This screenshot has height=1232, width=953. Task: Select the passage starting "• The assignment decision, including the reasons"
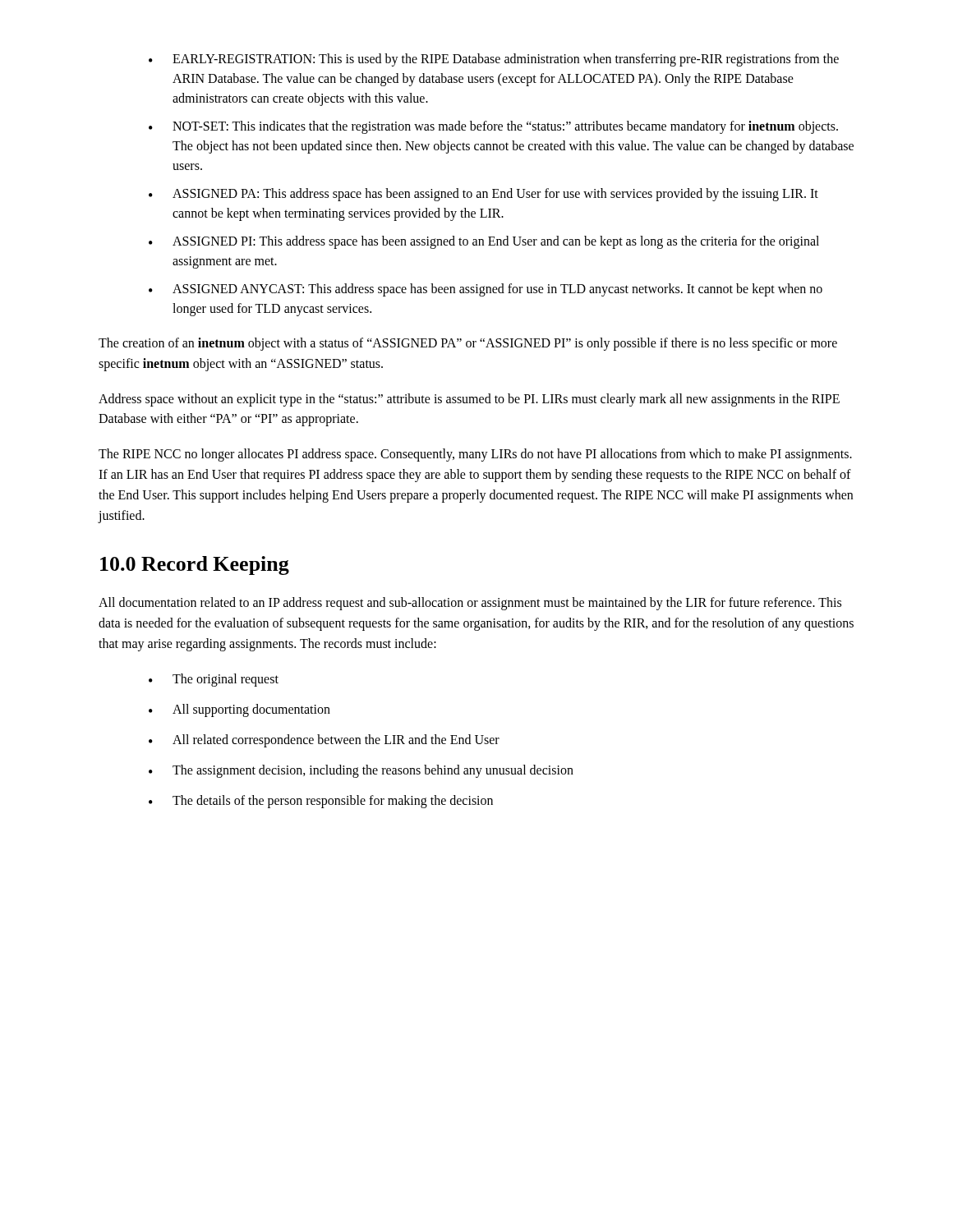point(501,772)
